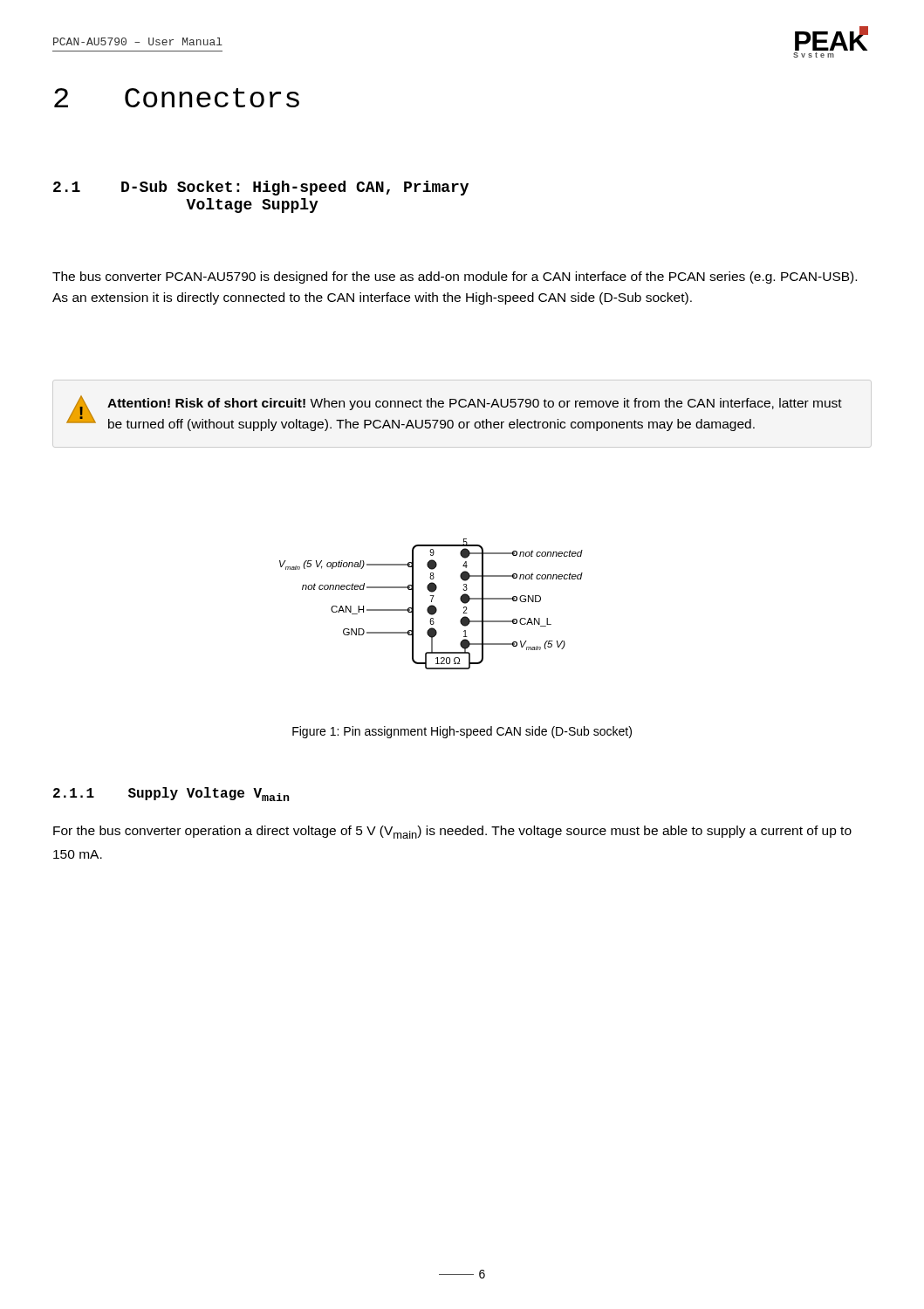Select the text starting "For the bus converter operation a direct voltage"
Screen dimensions: 1309x924
pos(452,842)
